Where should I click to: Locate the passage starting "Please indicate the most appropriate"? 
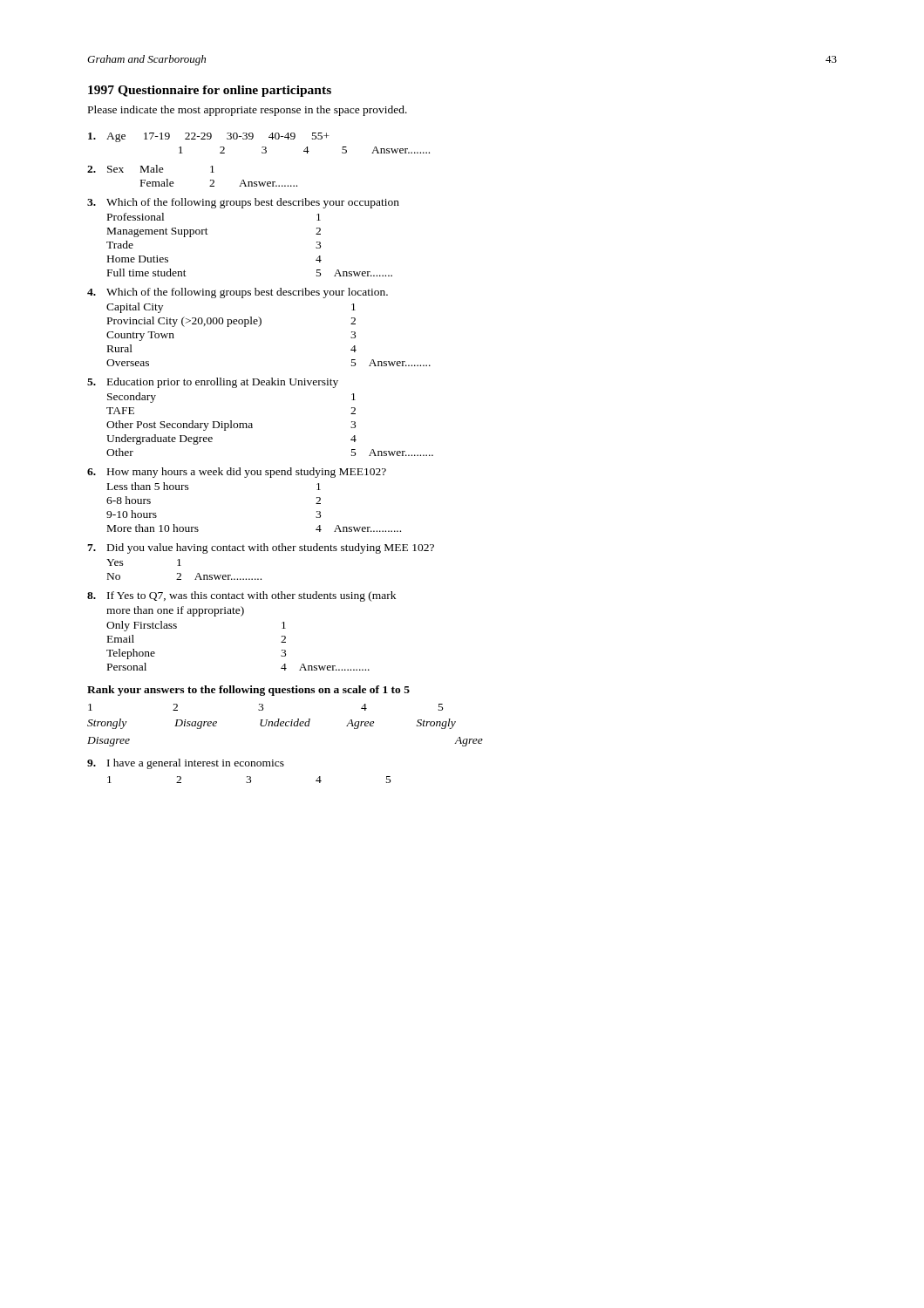(247, 109)
